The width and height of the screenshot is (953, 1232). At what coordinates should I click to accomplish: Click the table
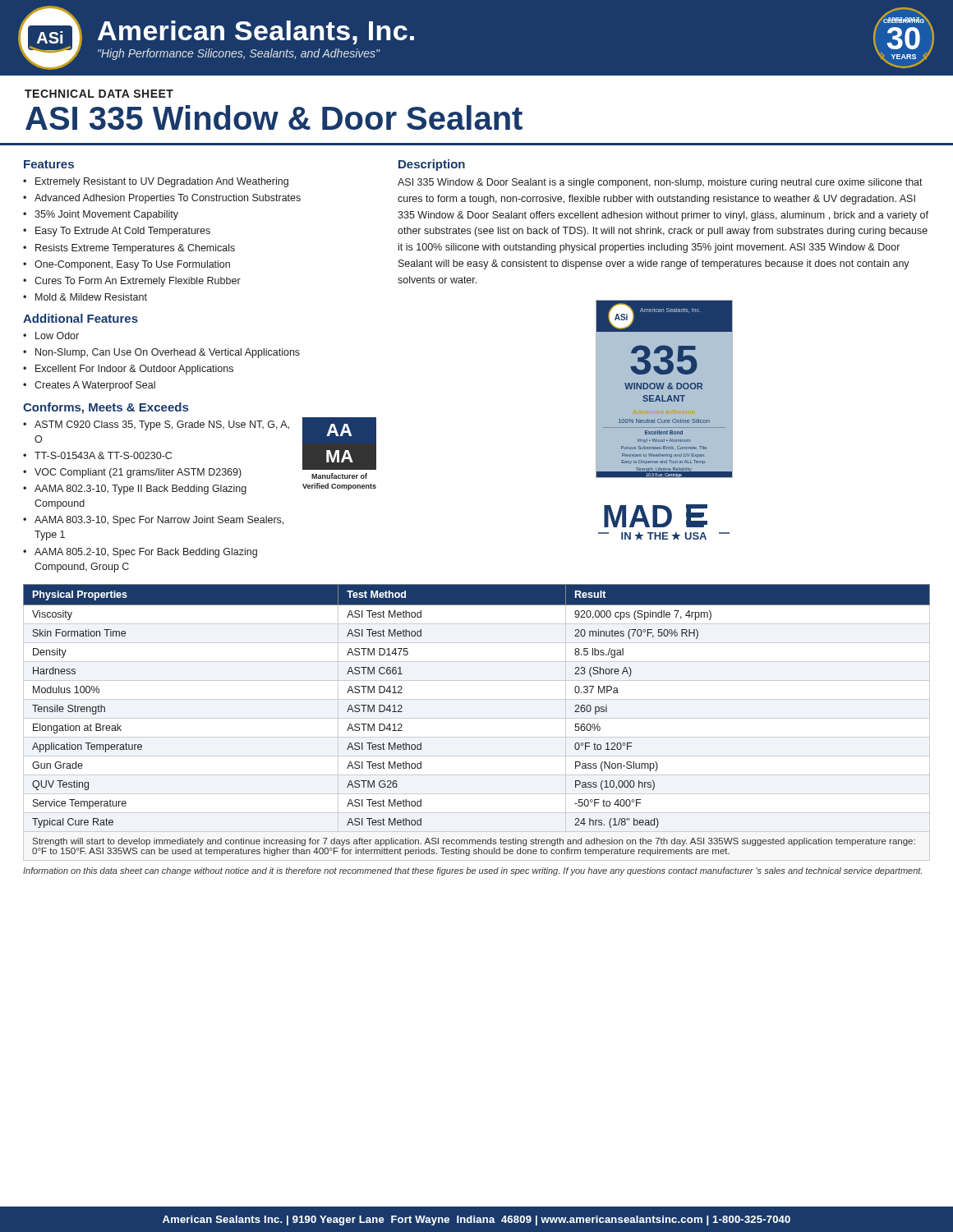(476, 718)
